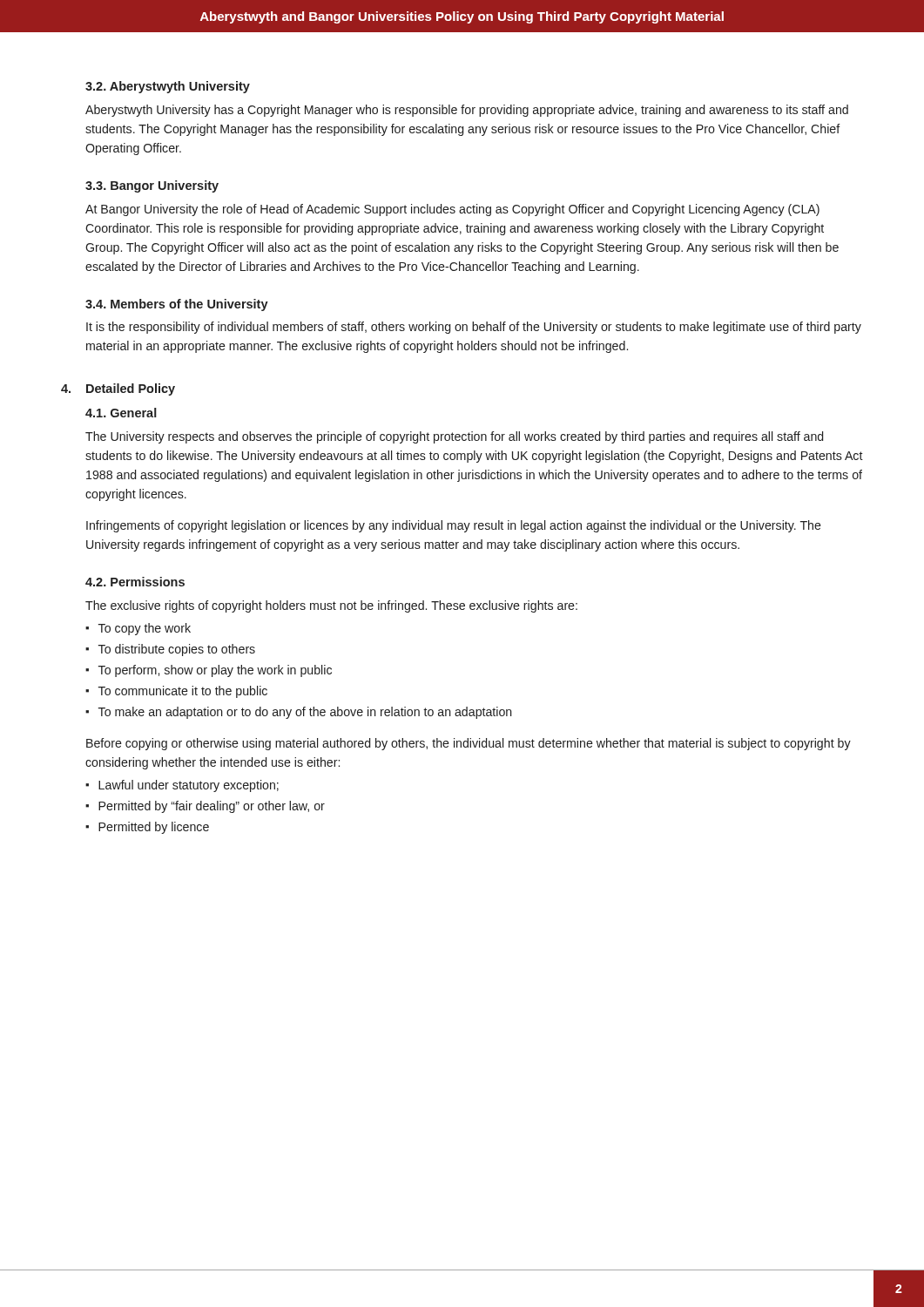
Task: Select the section header containing "Detailed Policy"
Action: (x=130, y=389)
